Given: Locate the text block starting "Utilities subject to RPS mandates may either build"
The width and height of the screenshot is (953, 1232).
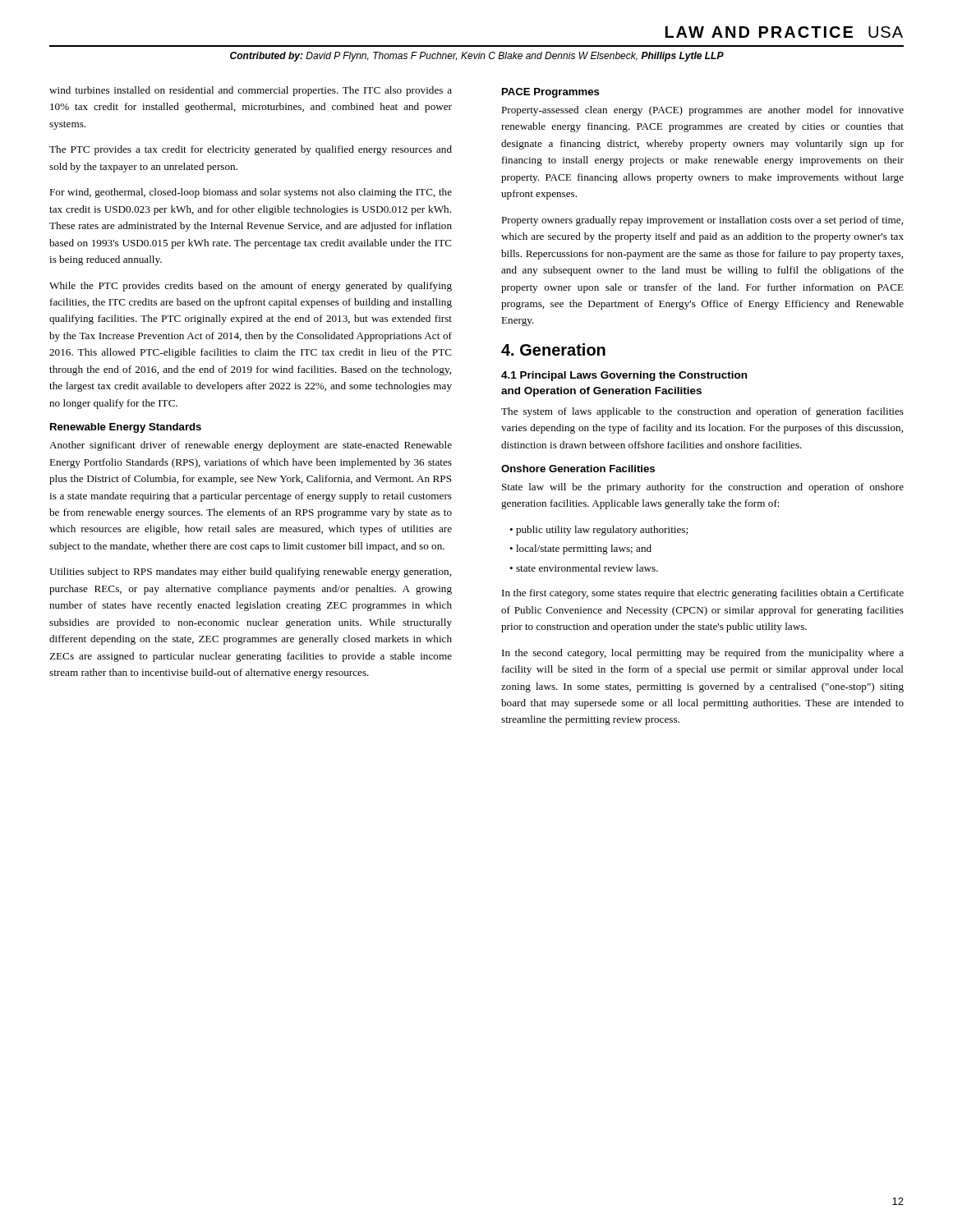Looking at the screenshot, I should point(251,622).
